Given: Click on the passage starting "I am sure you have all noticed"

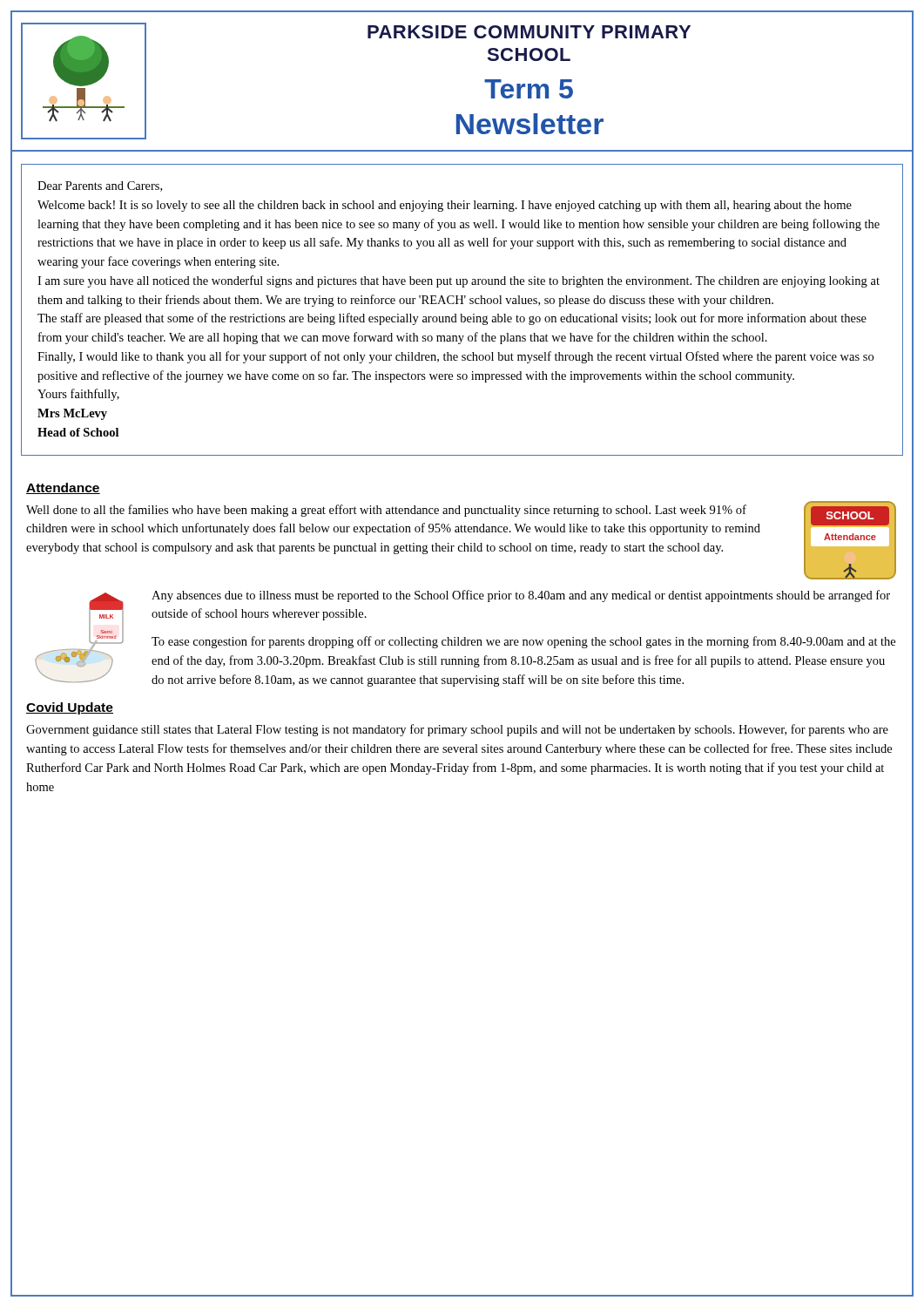Looking at the screenshot, I should [462, 291].
